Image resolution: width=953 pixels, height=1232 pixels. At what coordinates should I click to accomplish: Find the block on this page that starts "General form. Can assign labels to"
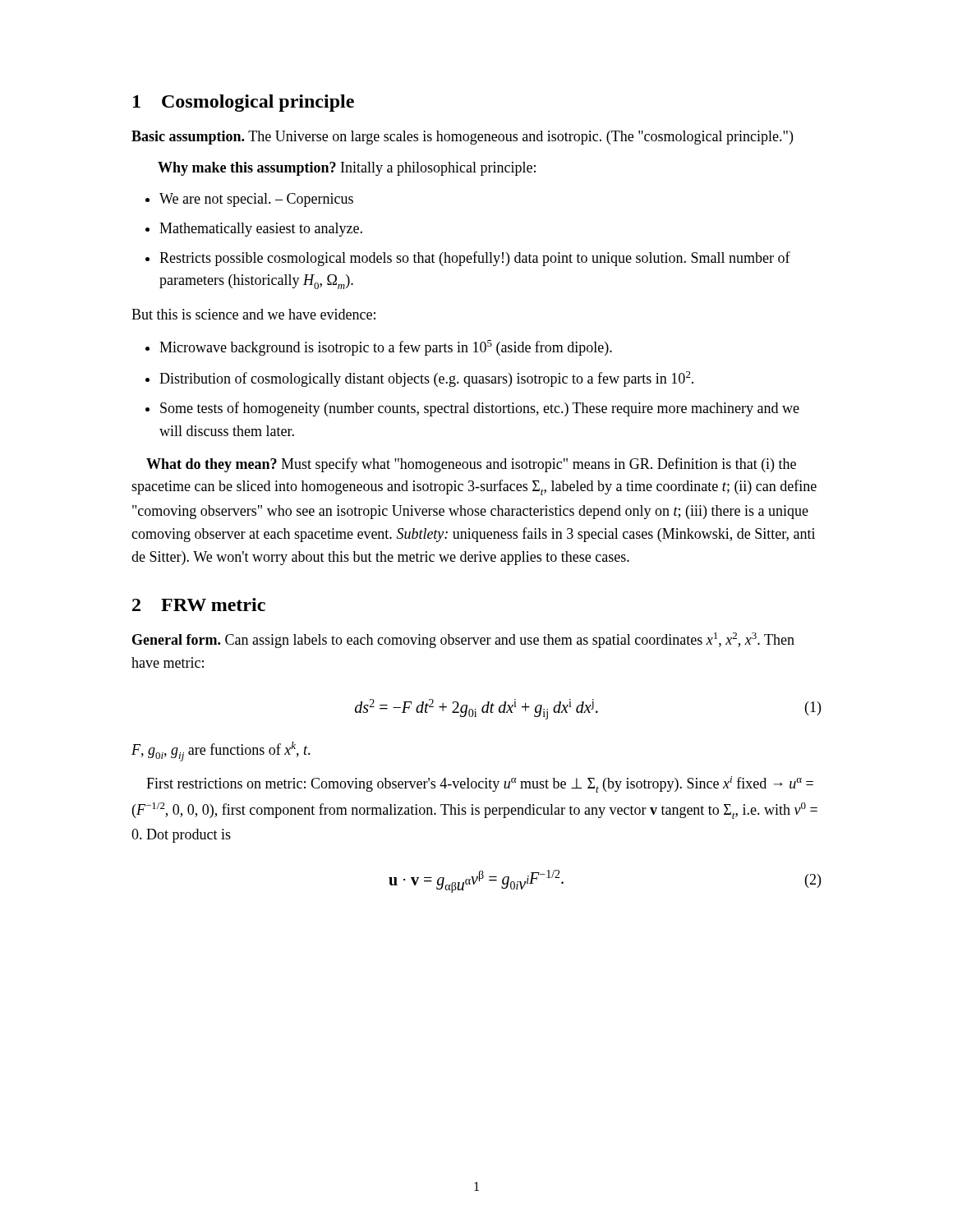tap(476, 651)
